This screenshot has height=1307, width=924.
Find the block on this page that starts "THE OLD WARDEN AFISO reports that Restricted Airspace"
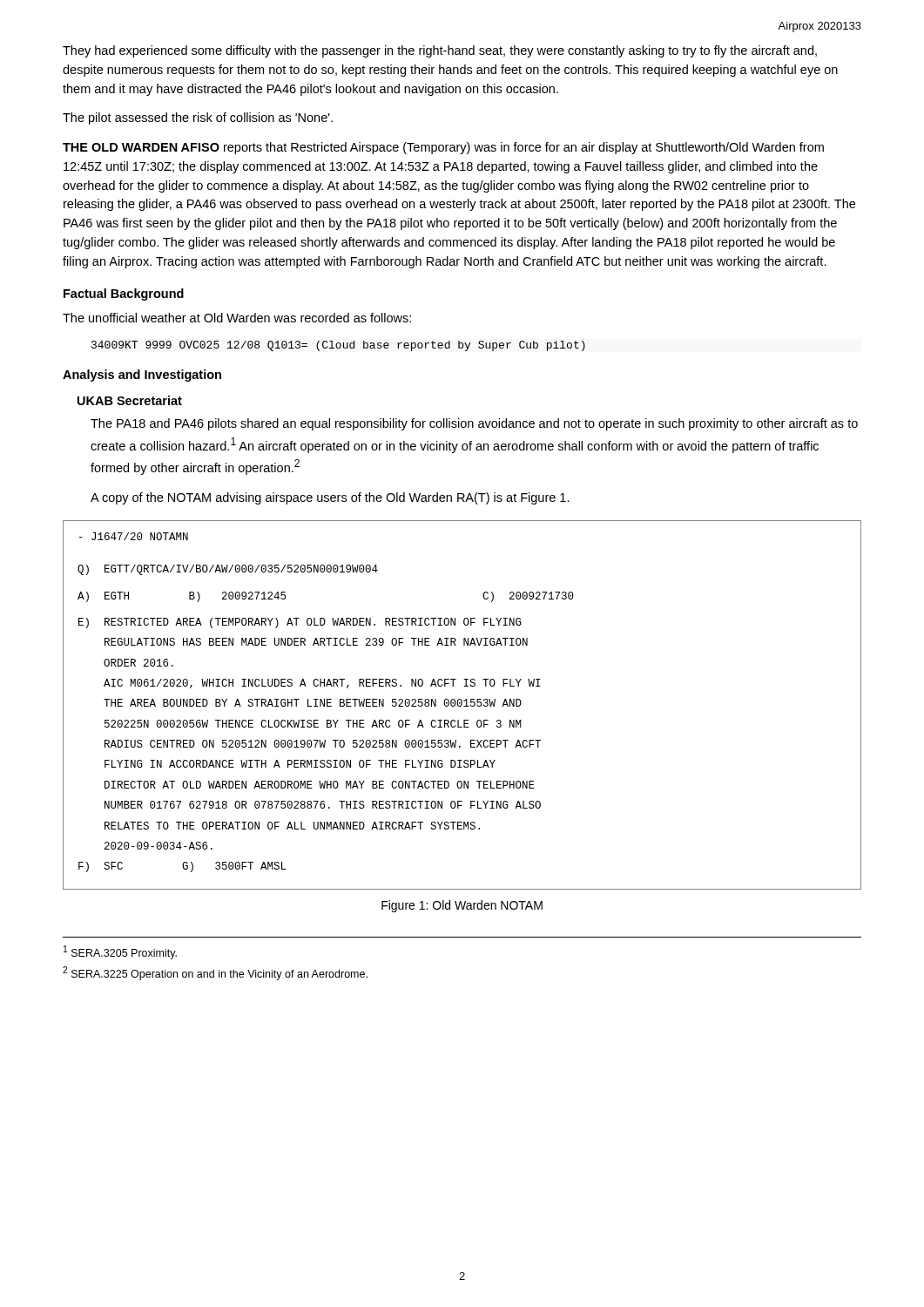click(x=462, y=205)
